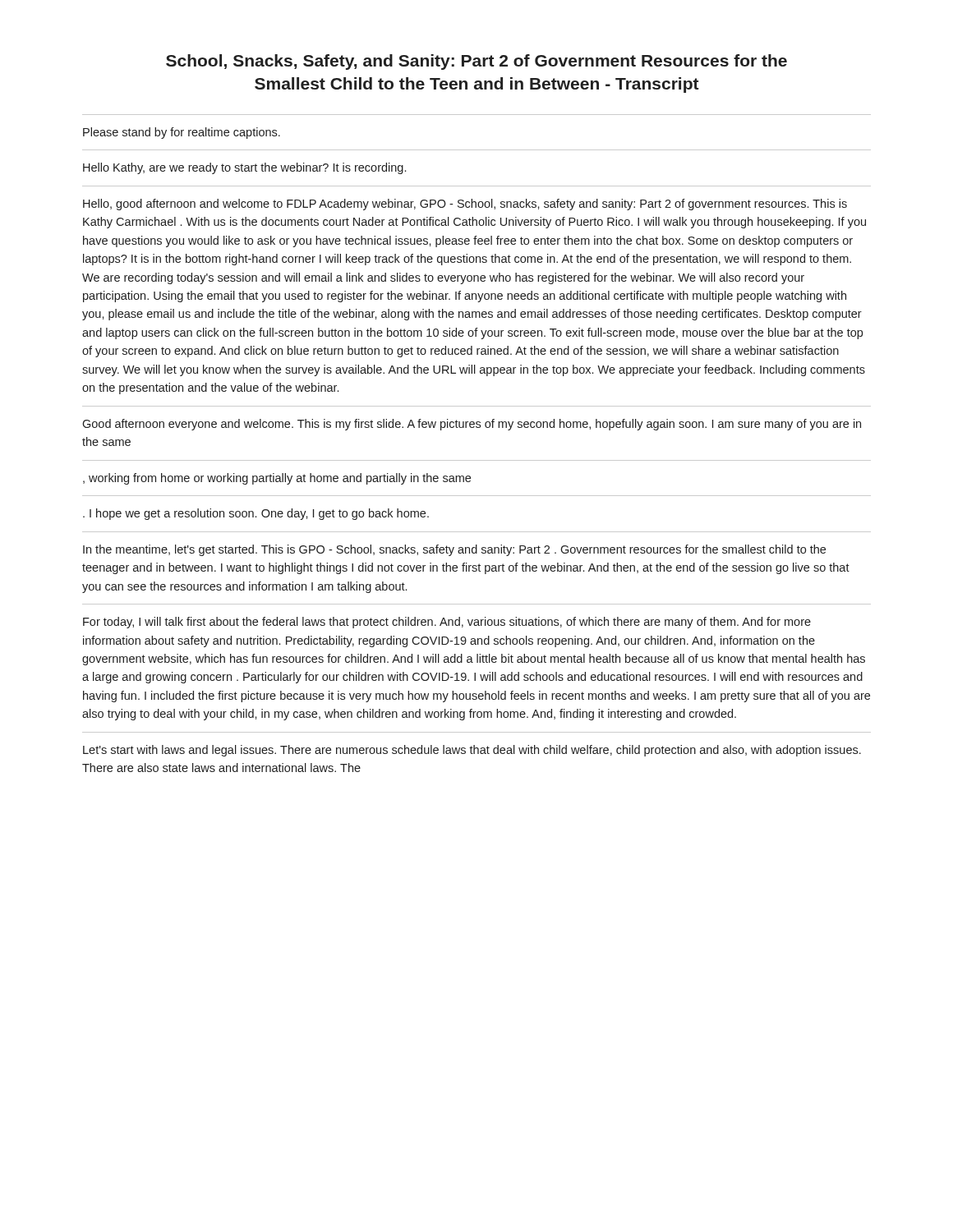The image size is (953, 1232).
Task: Select the text block that says "Hello, good afternoon and welcome to"
Action: click(x=476, y=296)
